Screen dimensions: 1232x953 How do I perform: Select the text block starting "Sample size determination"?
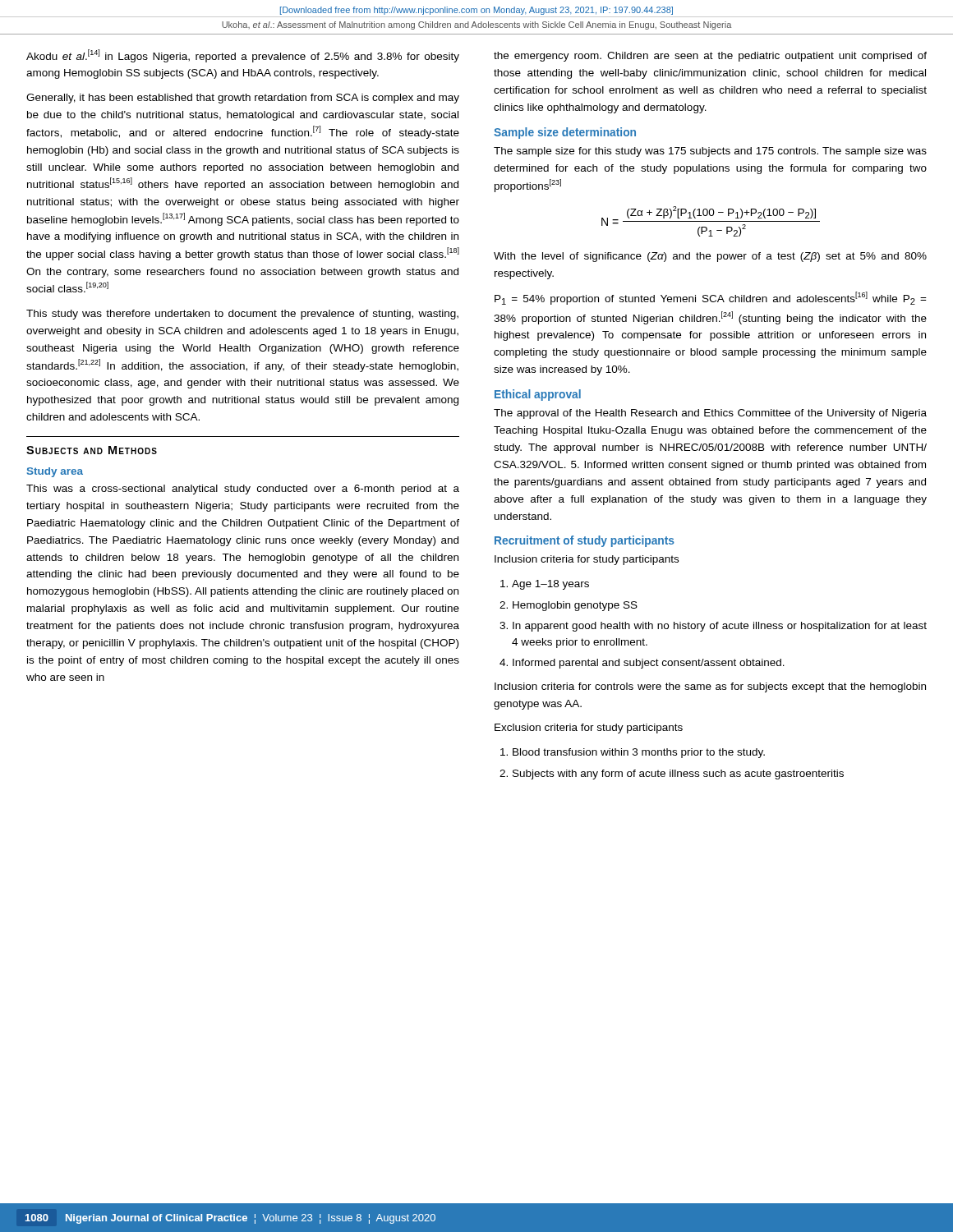coord(565,132)
